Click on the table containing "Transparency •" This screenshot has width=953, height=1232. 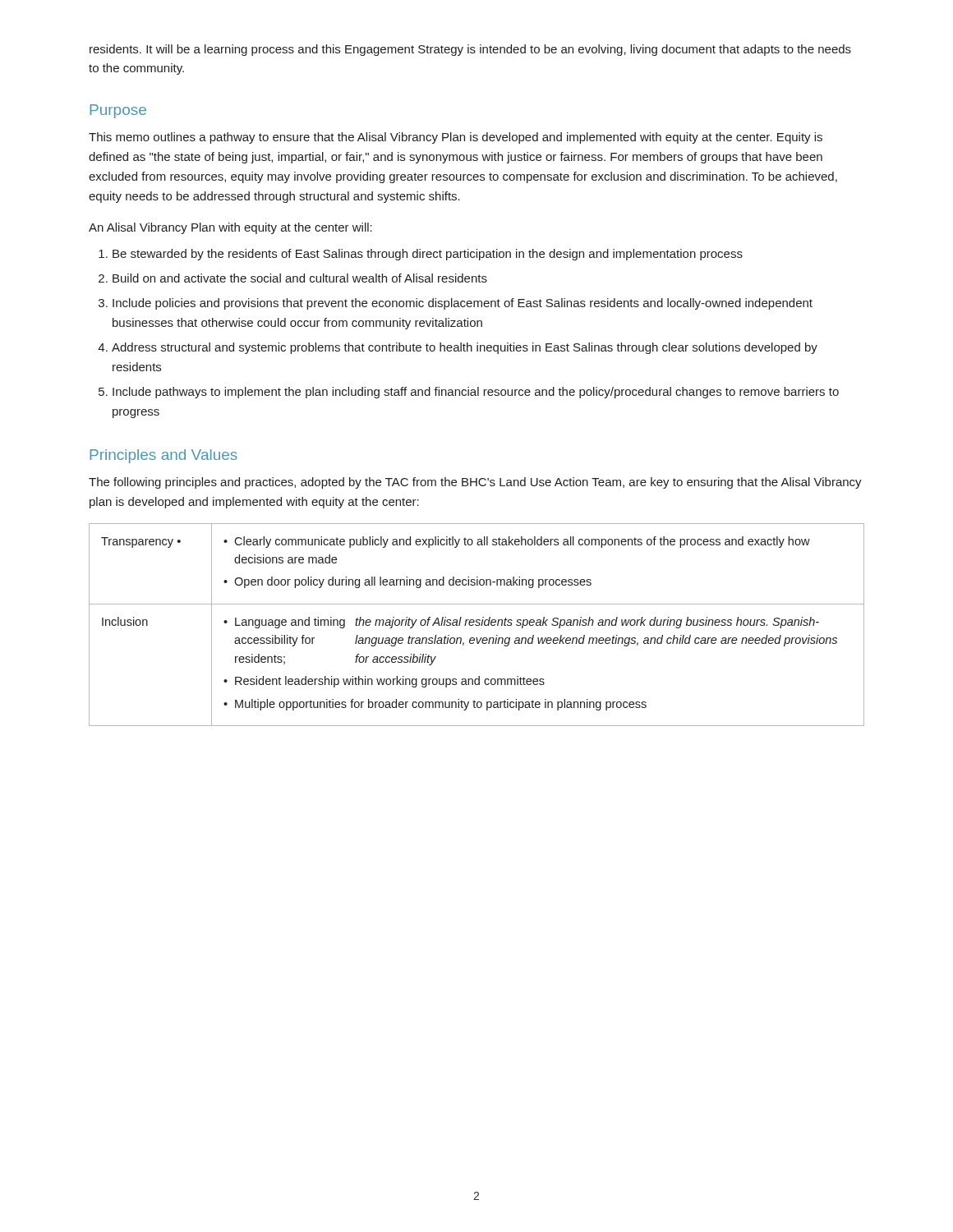[x=476, y=625]
